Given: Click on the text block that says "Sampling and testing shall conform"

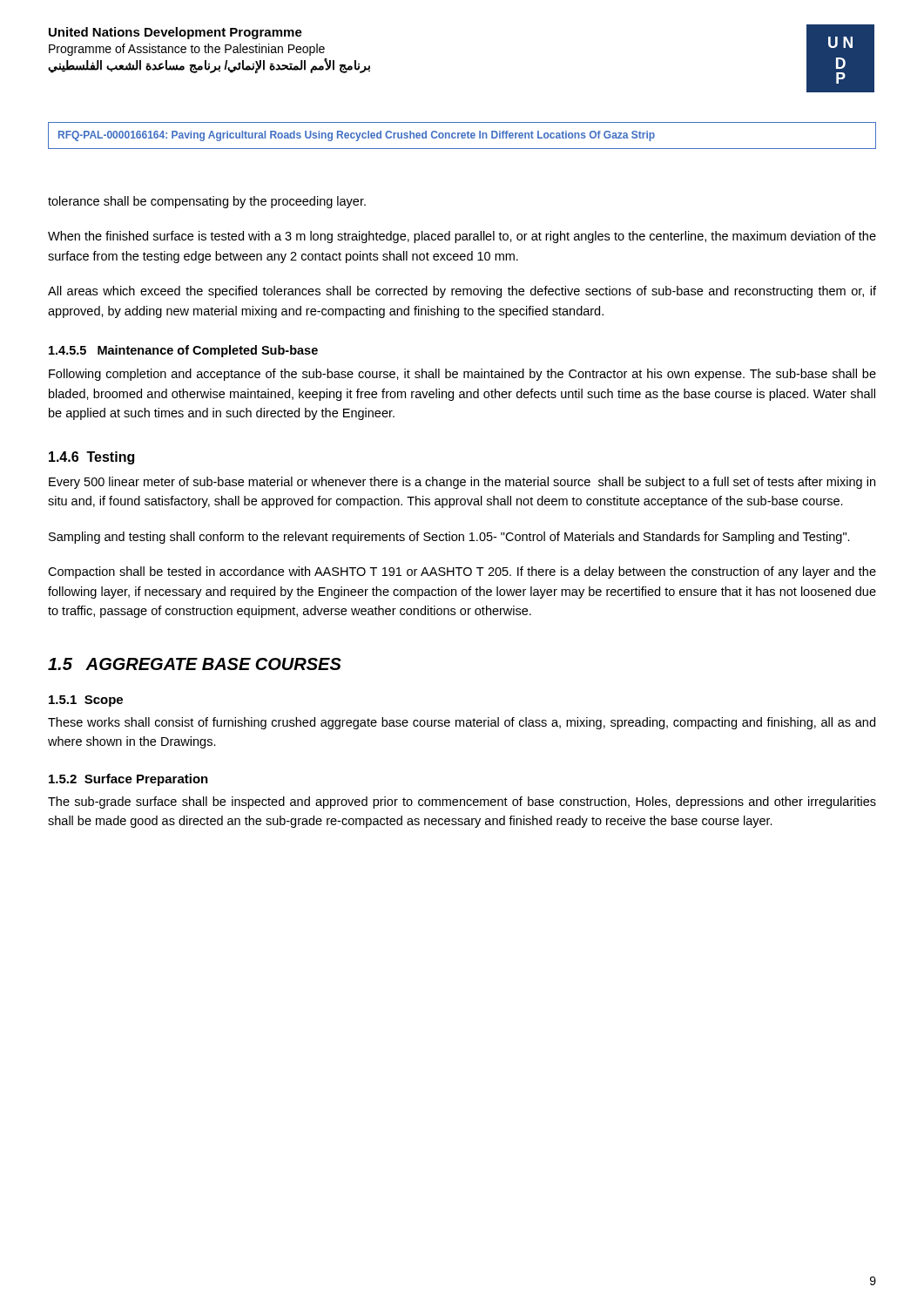Looking at the screenshot, I should (462, 537).
